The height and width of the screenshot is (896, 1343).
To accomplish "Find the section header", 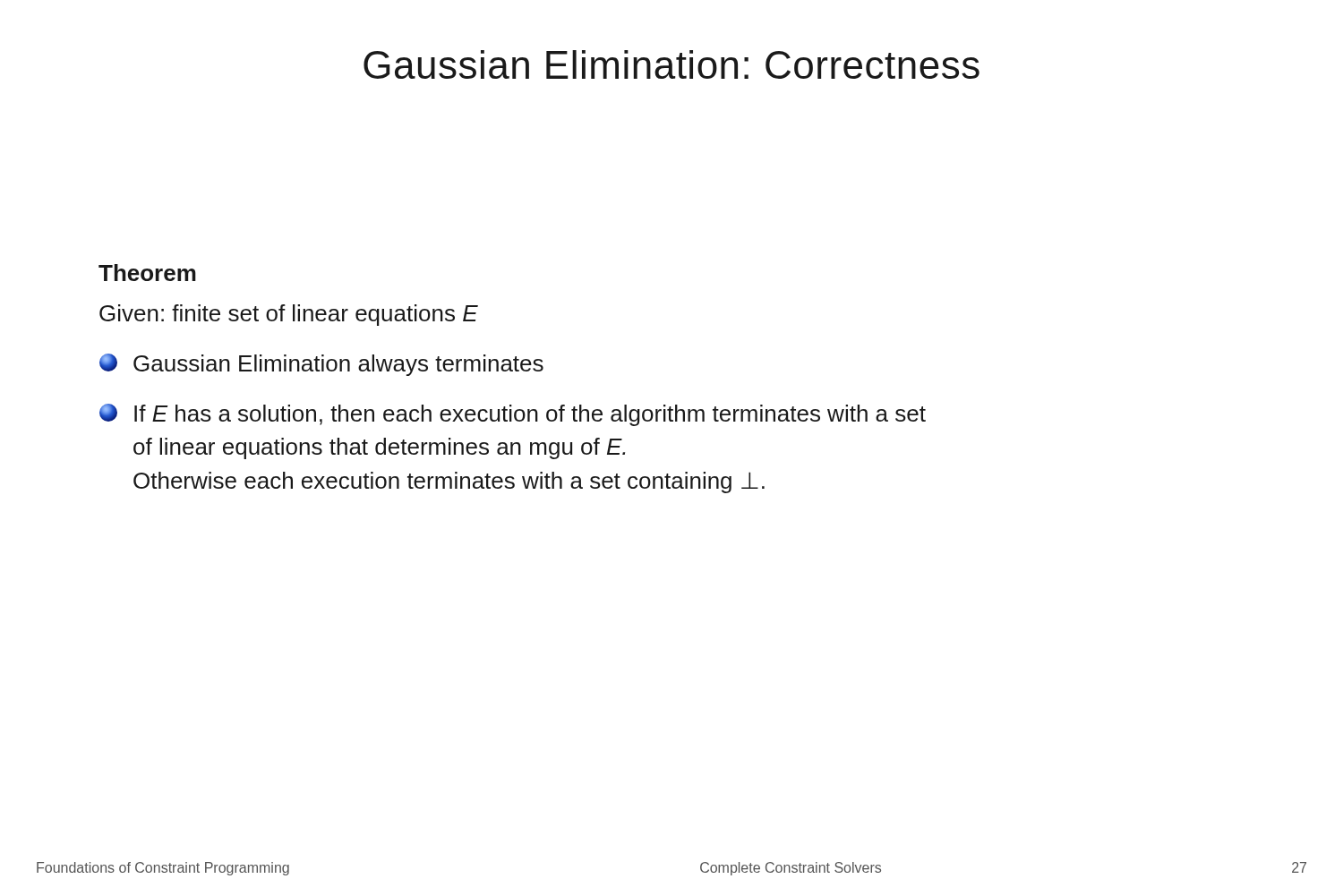I will (148, 273).
